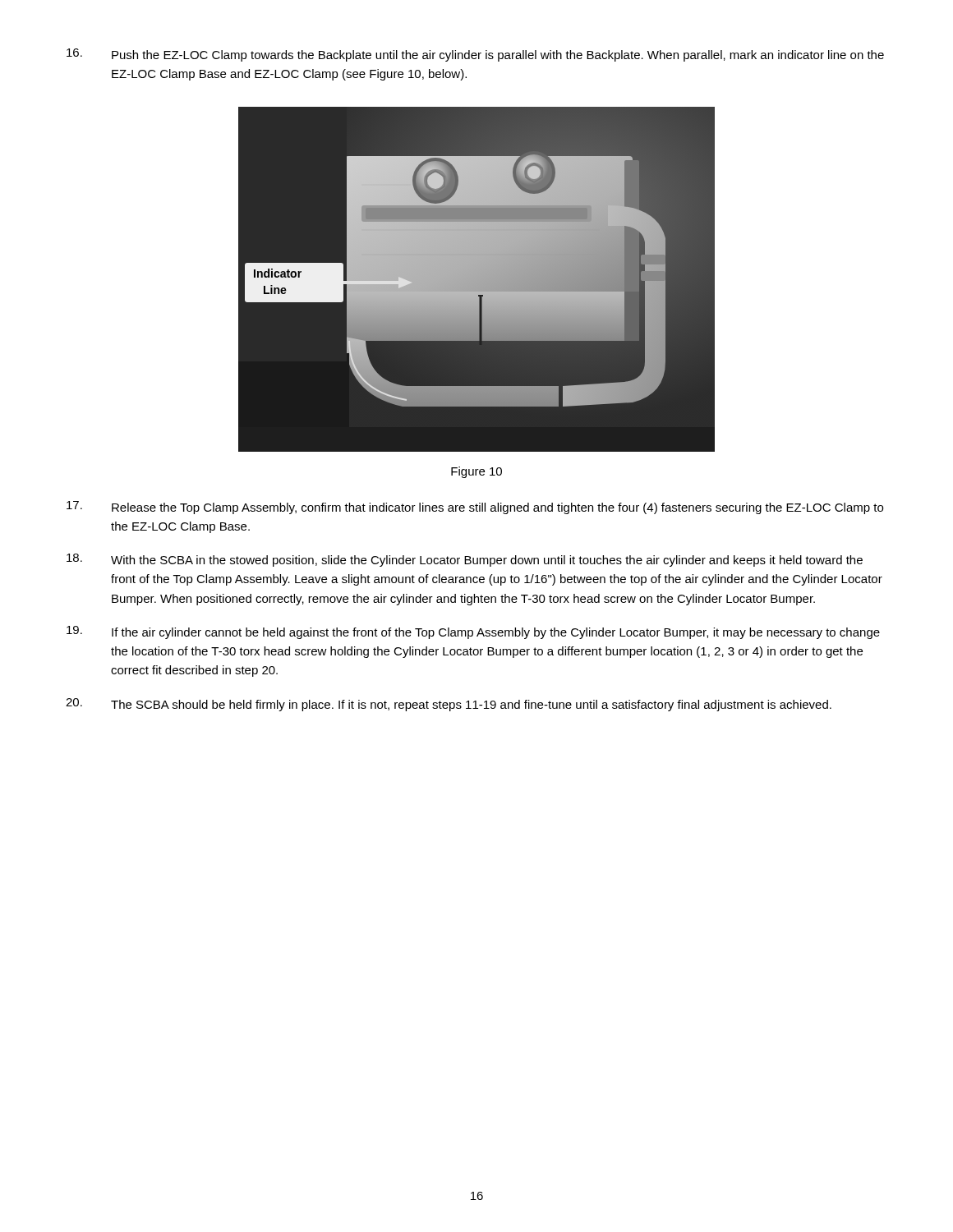
Task: Point to the block starting "18. With the SCBA in the stowed position,"
Action: 476,579
